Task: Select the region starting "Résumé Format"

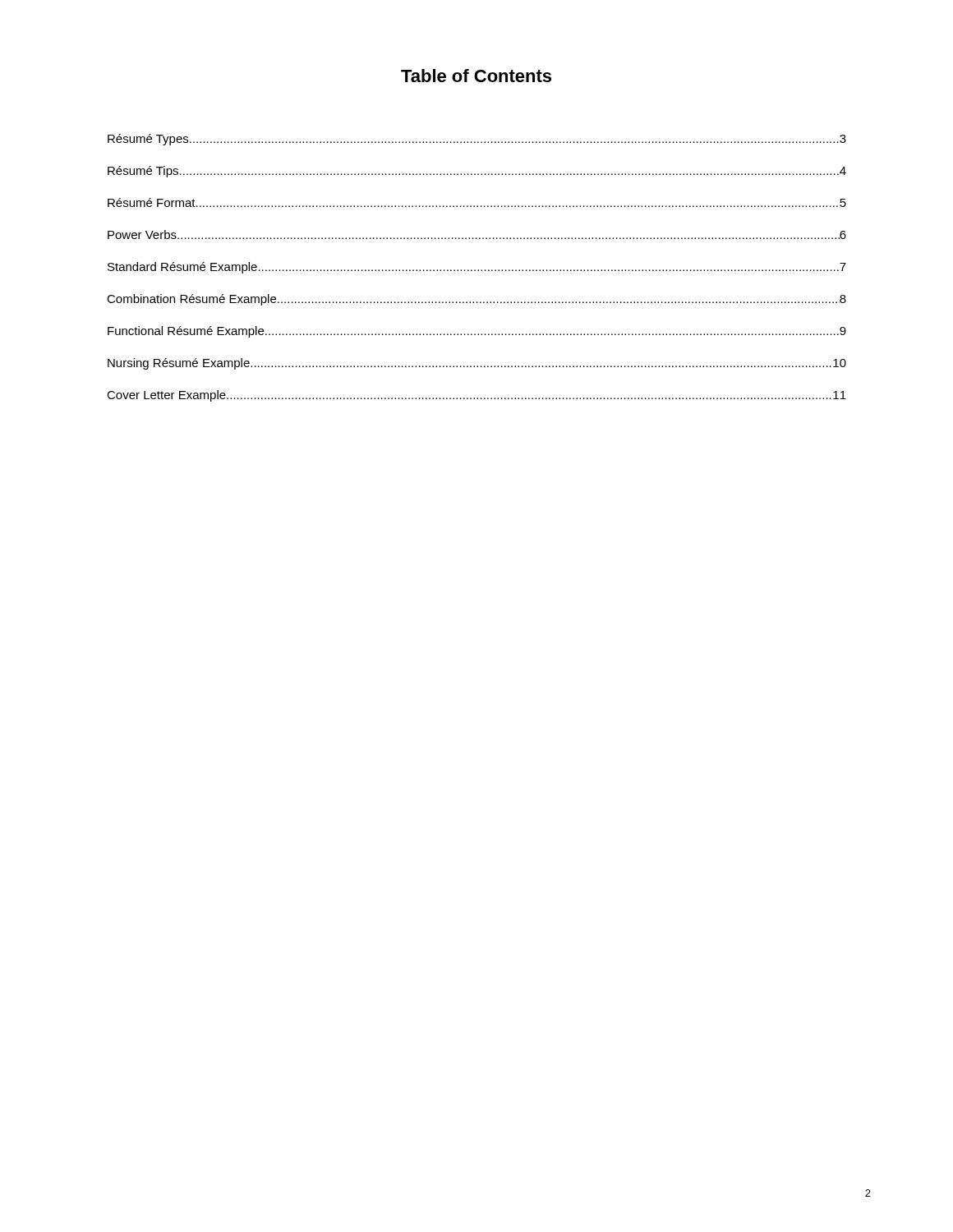Action: pyautogui.click(x=476, y=202)
